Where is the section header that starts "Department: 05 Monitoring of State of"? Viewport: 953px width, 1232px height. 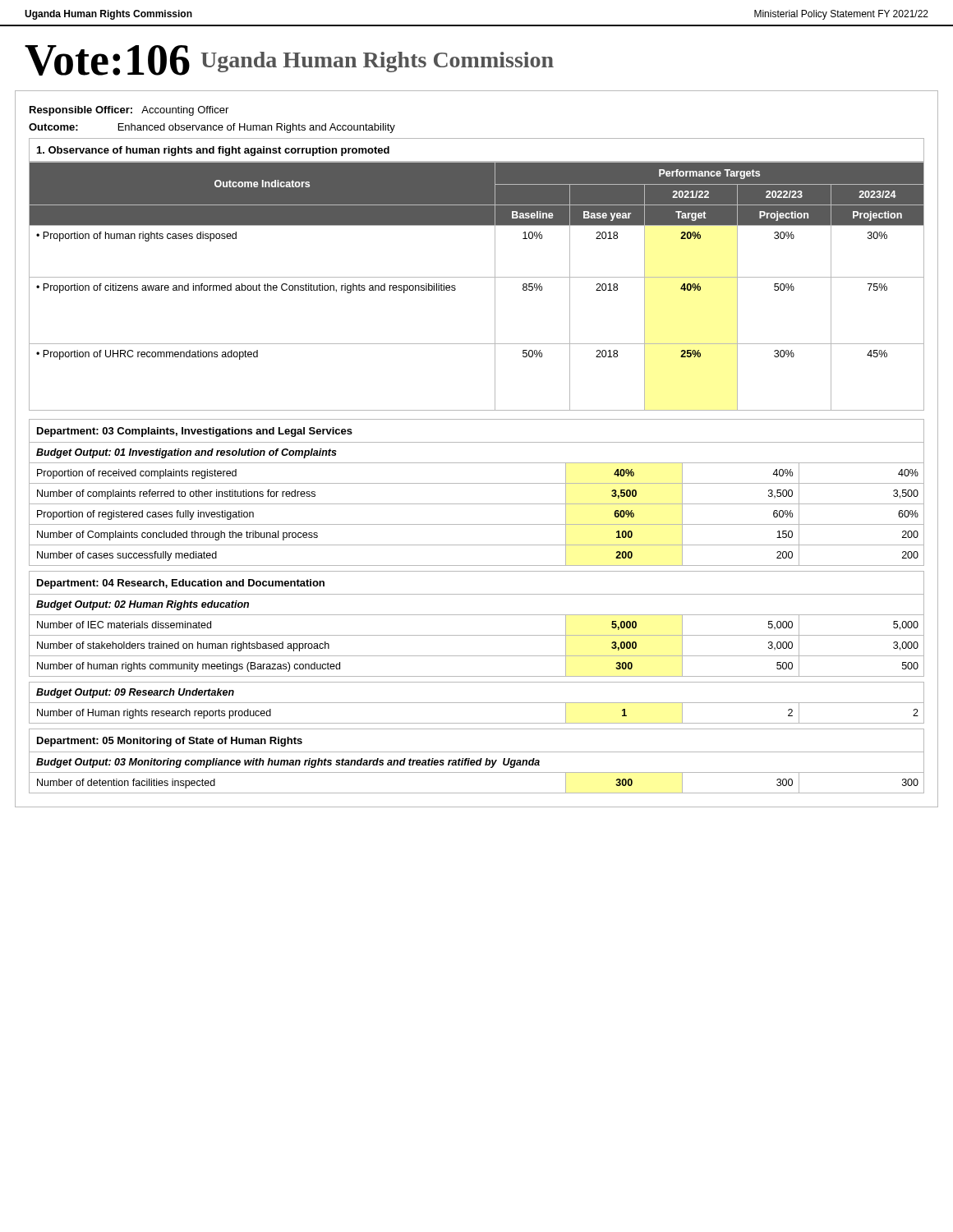tap(169, 740)
